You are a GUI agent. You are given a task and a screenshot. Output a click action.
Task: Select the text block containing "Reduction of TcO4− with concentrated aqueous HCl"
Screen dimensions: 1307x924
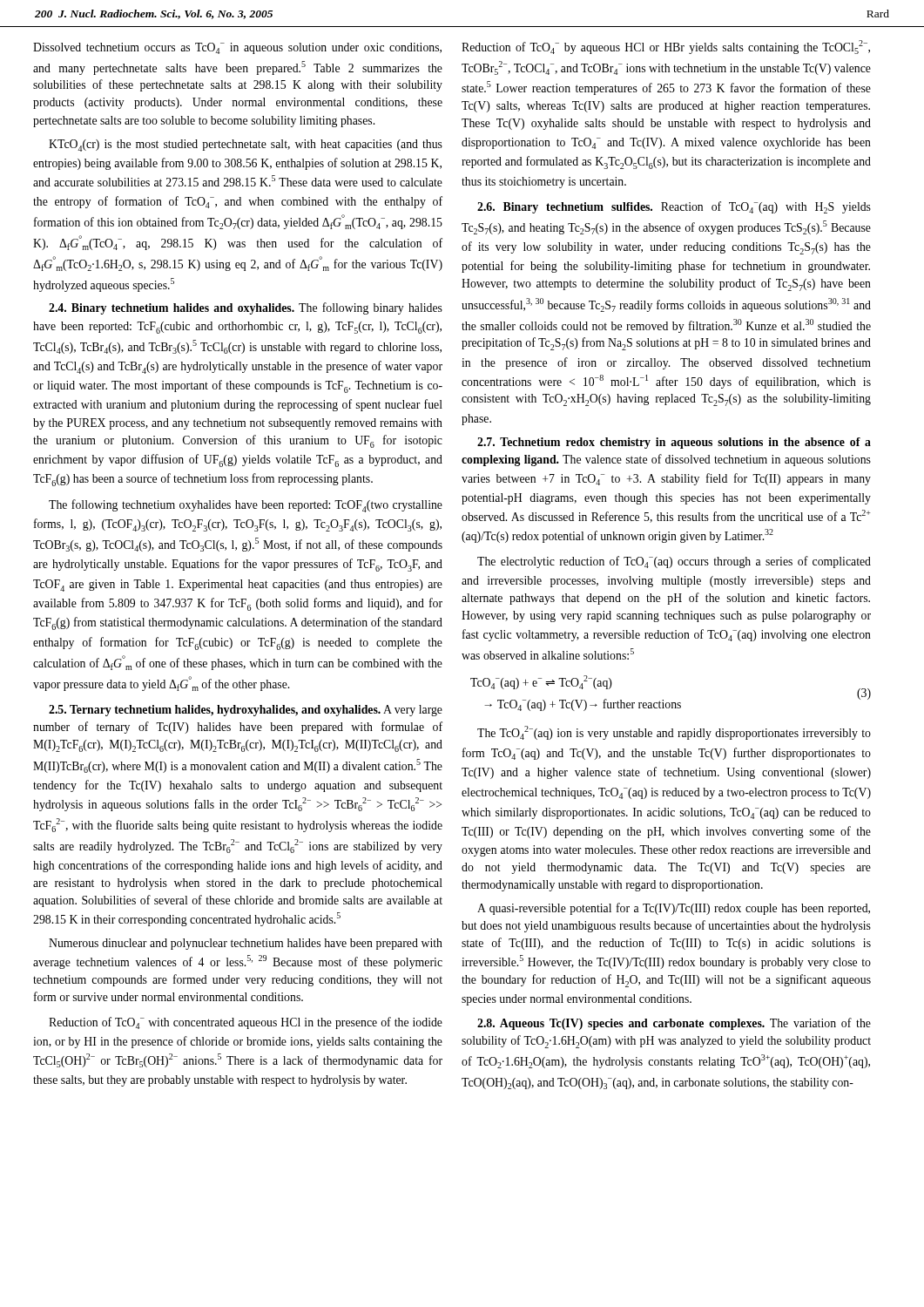pyautogui.click(x=238, y=1051)
